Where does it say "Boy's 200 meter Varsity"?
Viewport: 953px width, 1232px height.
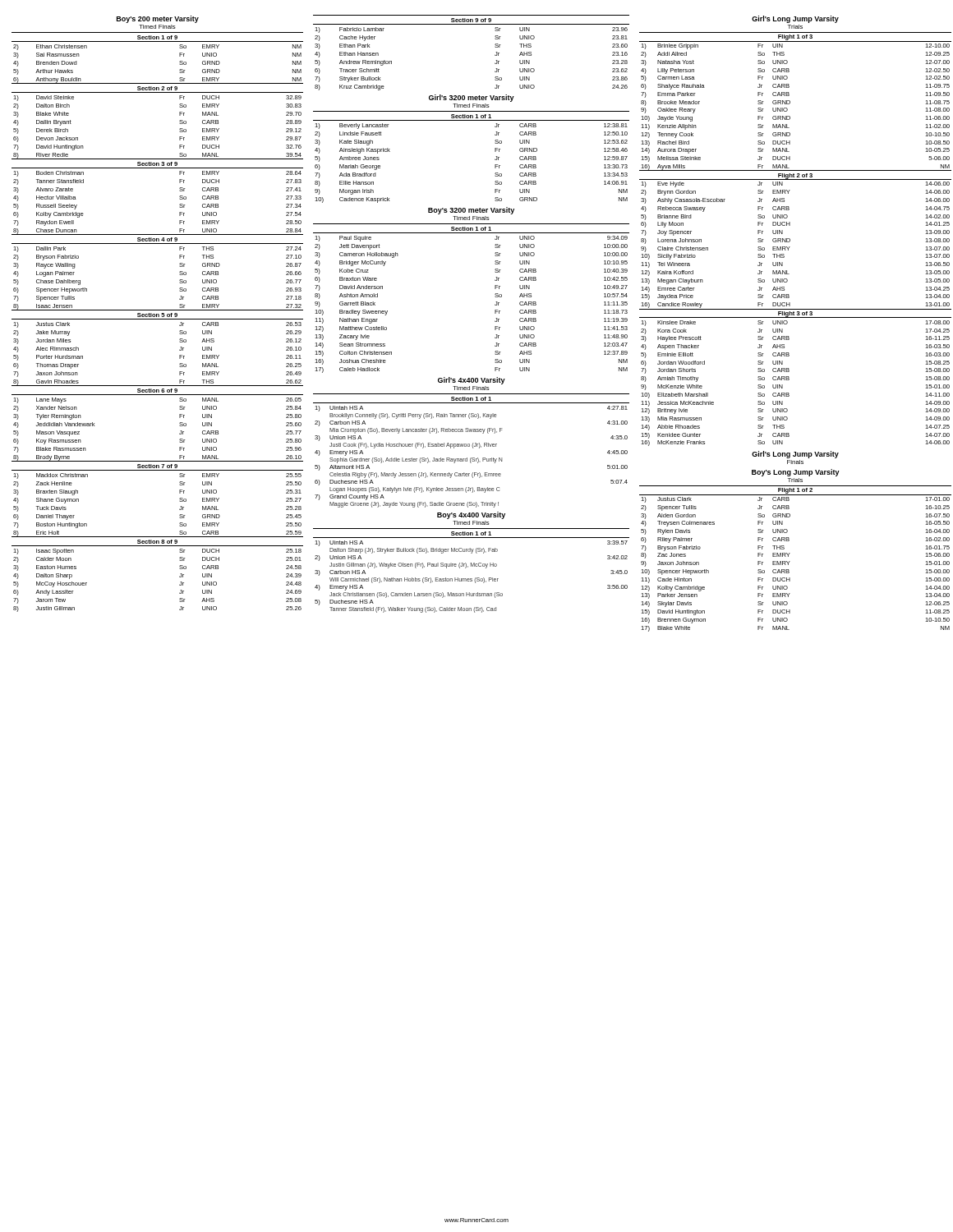coord(157,19)
